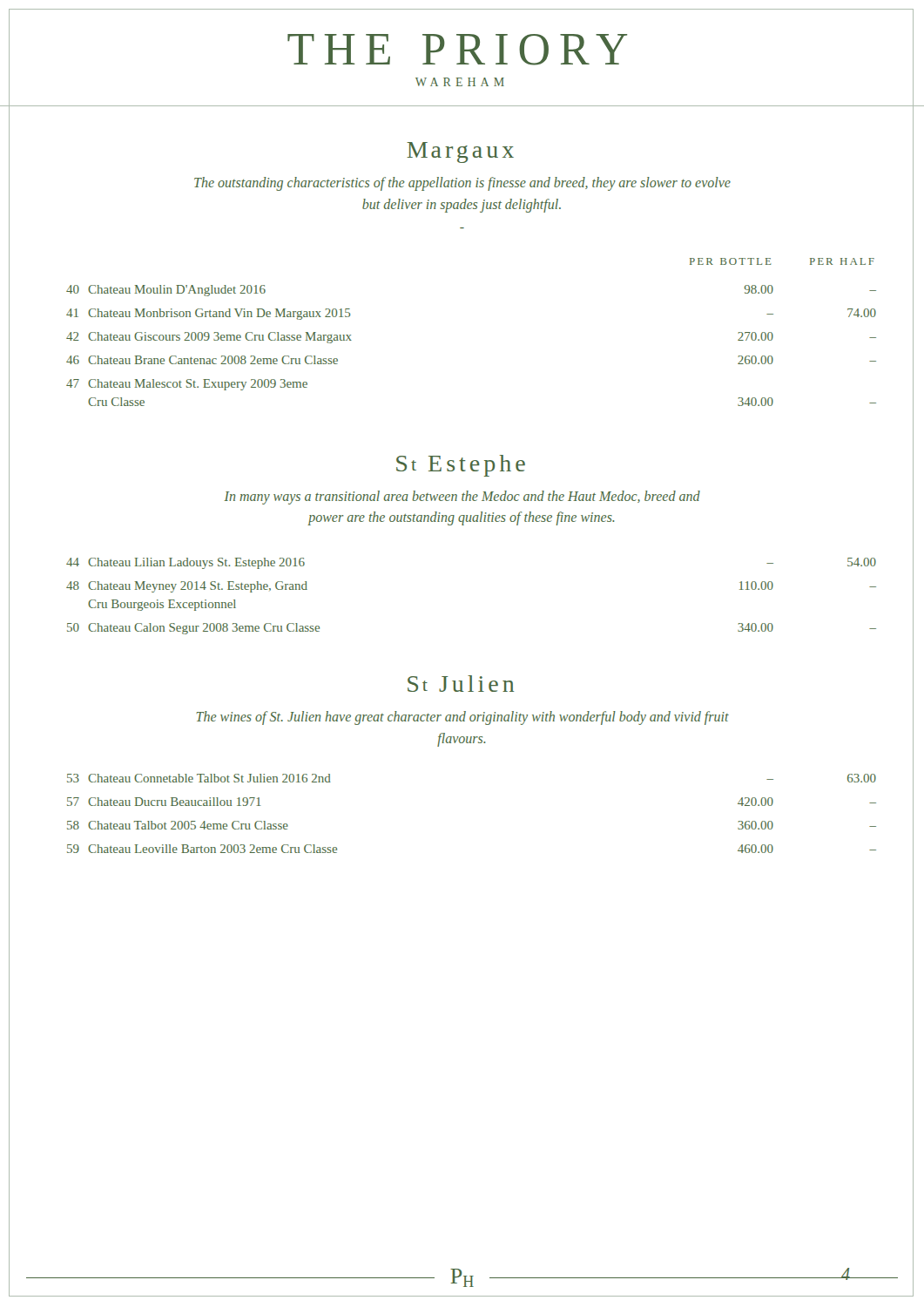Image resolution: width=924 pixels, height=1307 pixels.
Task: Locate the table with the text "53 Chateau Connetable Talbot St"
Action: (x=462, y=814)
